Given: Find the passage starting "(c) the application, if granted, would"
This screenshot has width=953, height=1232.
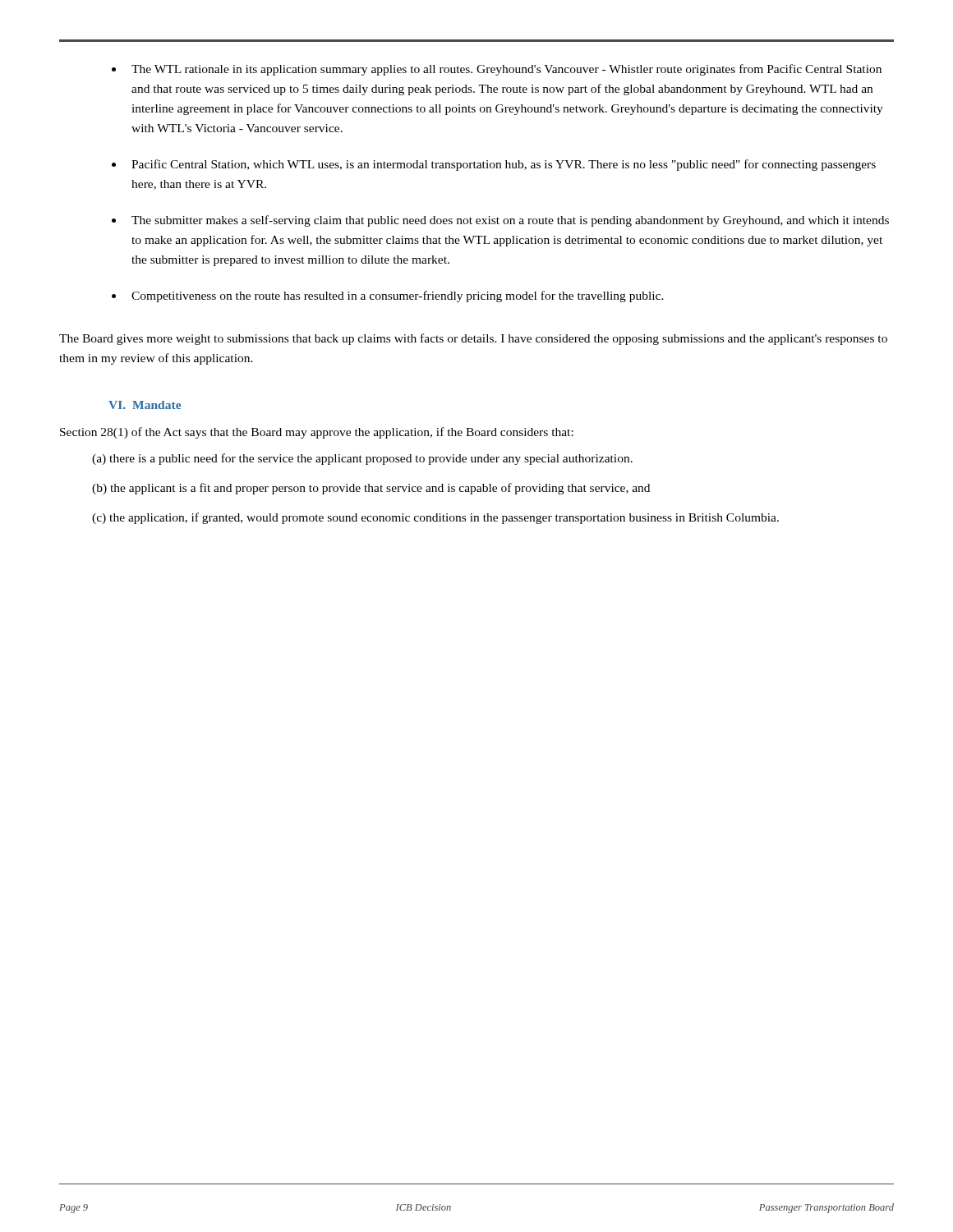Looking at the screenshot, I should click(436, 517).
